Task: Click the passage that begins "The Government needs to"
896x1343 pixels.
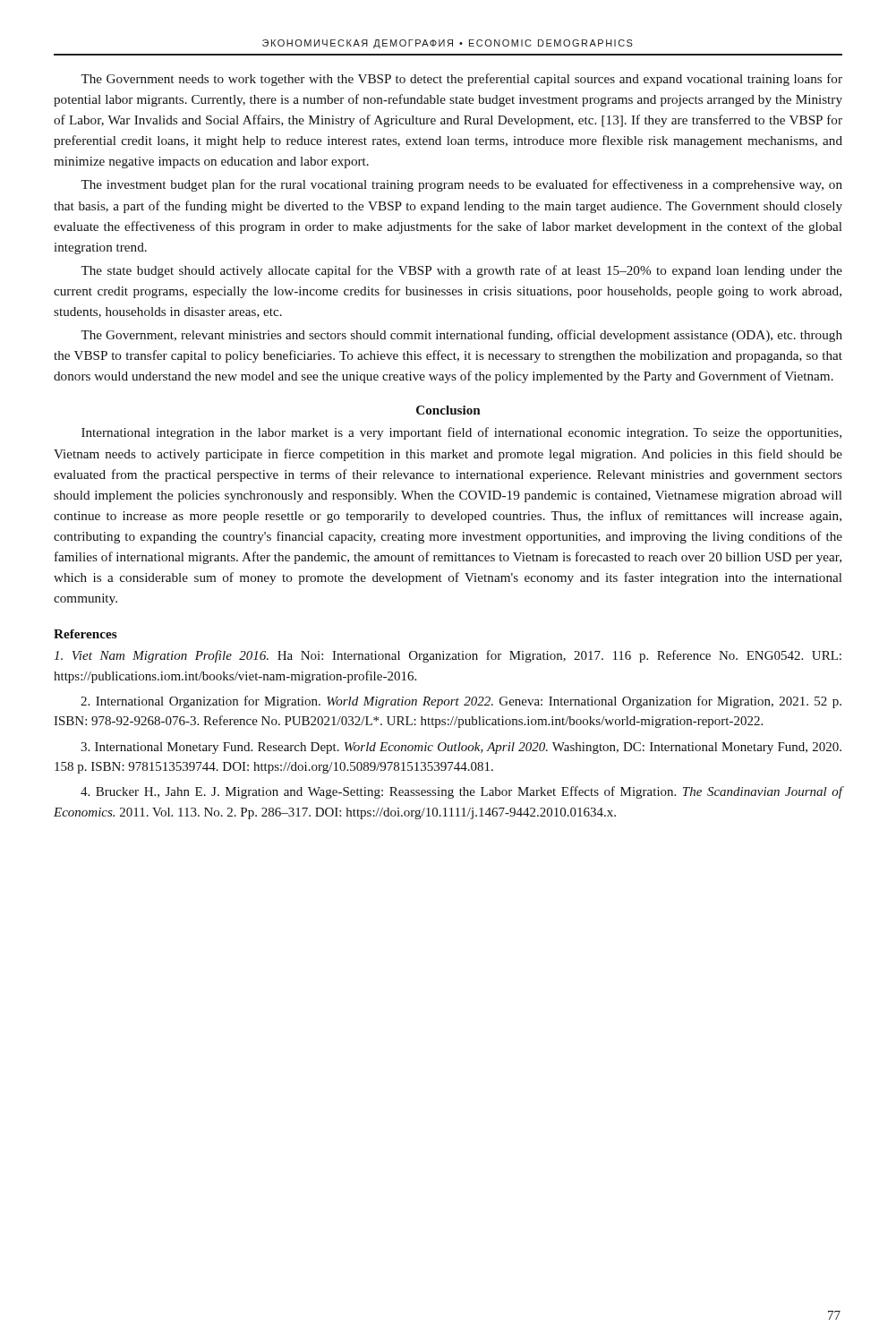Action: coord(448,120)
